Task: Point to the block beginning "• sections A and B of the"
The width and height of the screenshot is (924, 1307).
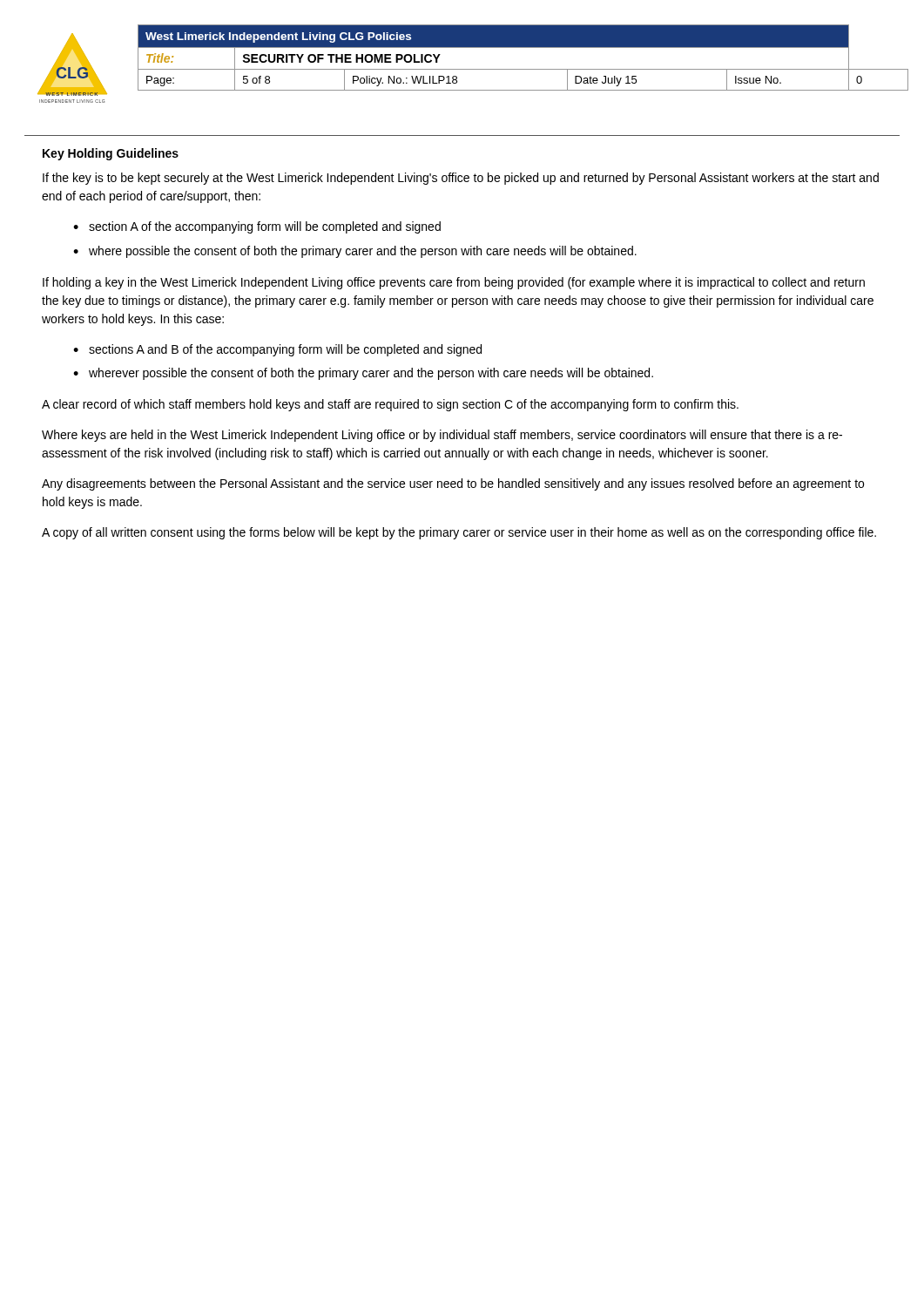Action: [478, 350]
